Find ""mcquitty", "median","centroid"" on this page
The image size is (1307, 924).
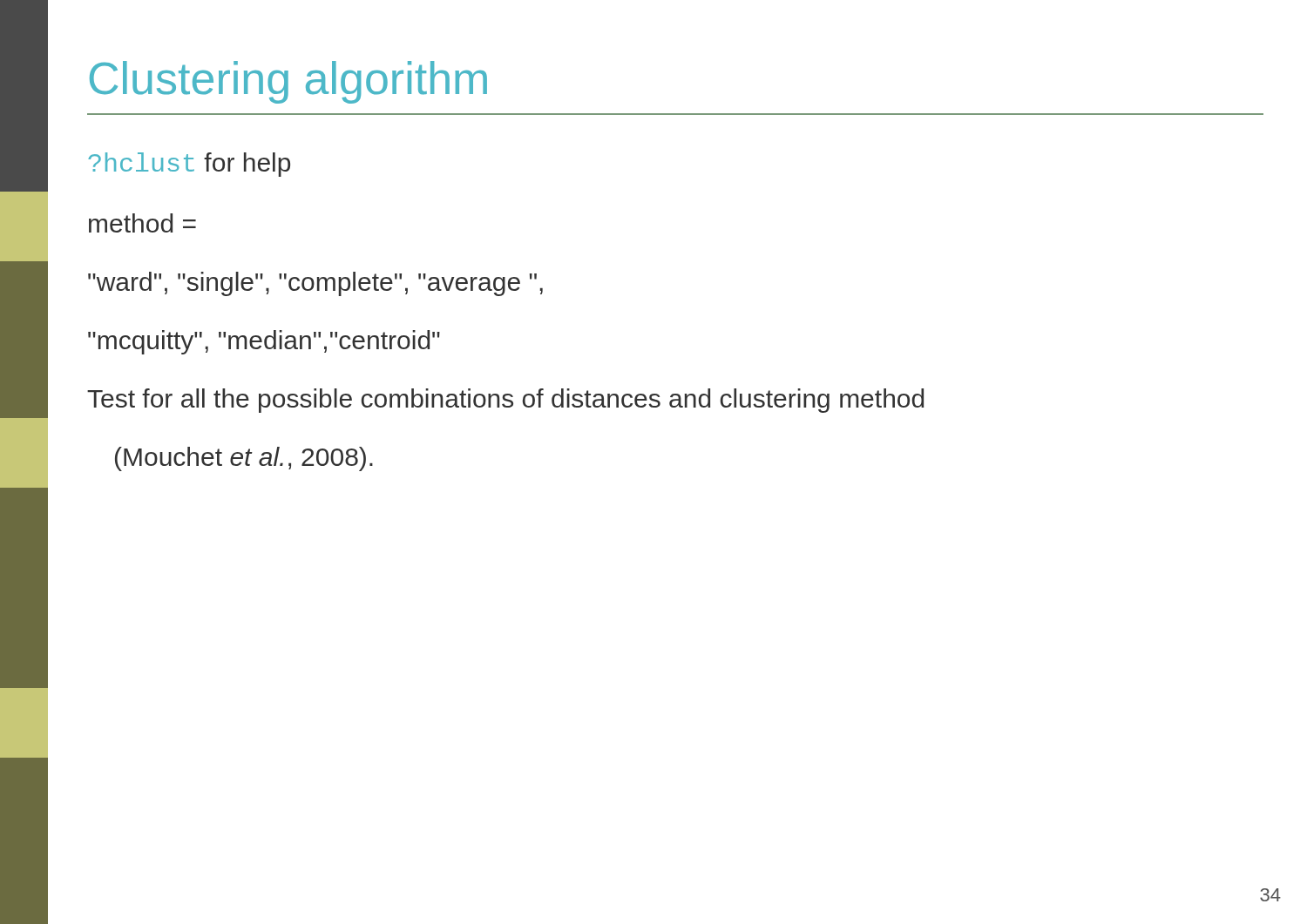[x=264, y=340]
